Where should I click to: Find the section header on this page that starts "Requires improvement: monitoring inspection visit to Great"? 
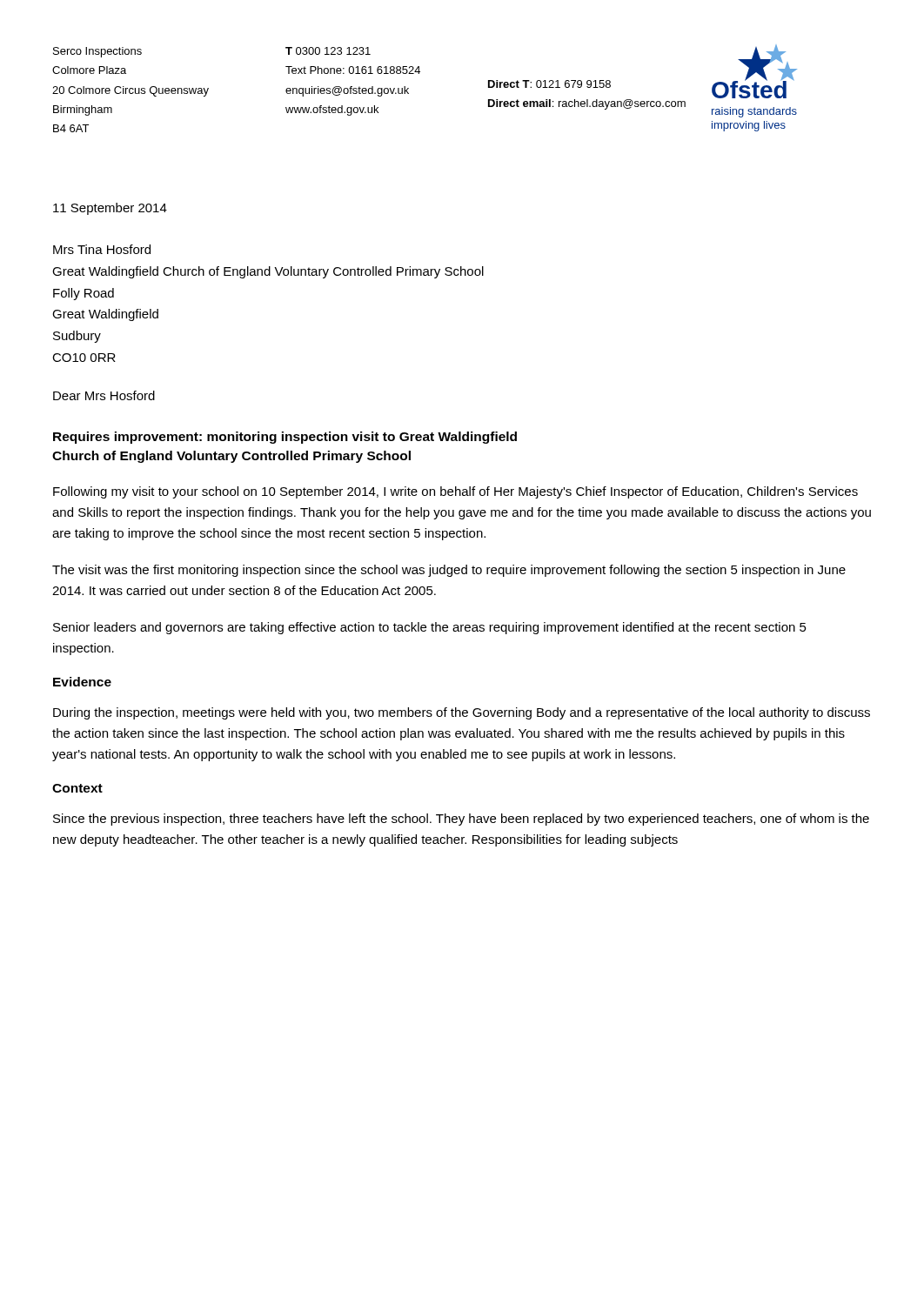point(285,446)
